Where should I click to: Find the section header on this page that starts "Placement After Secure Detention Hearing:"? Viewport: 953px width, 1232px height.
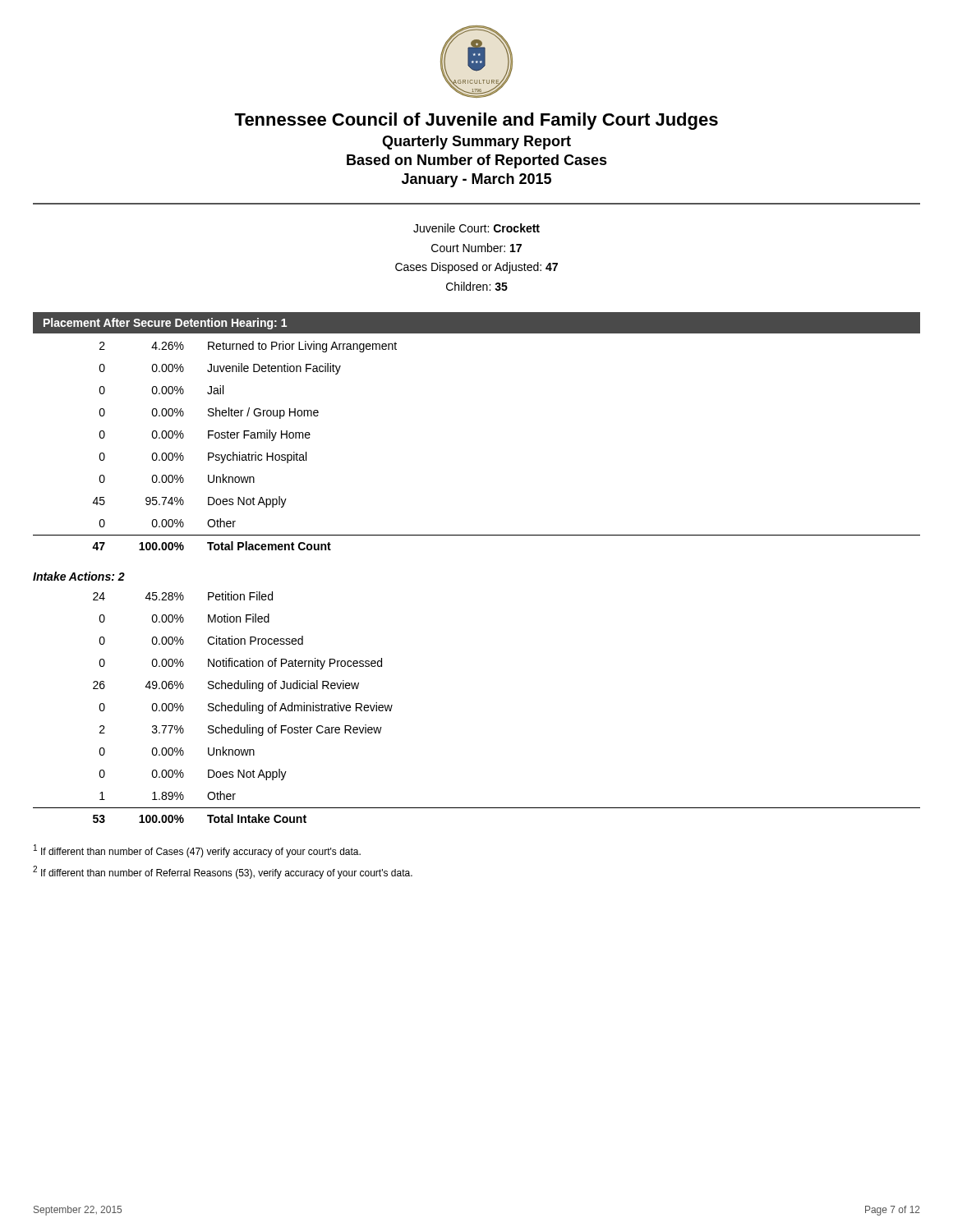(165, 323)
